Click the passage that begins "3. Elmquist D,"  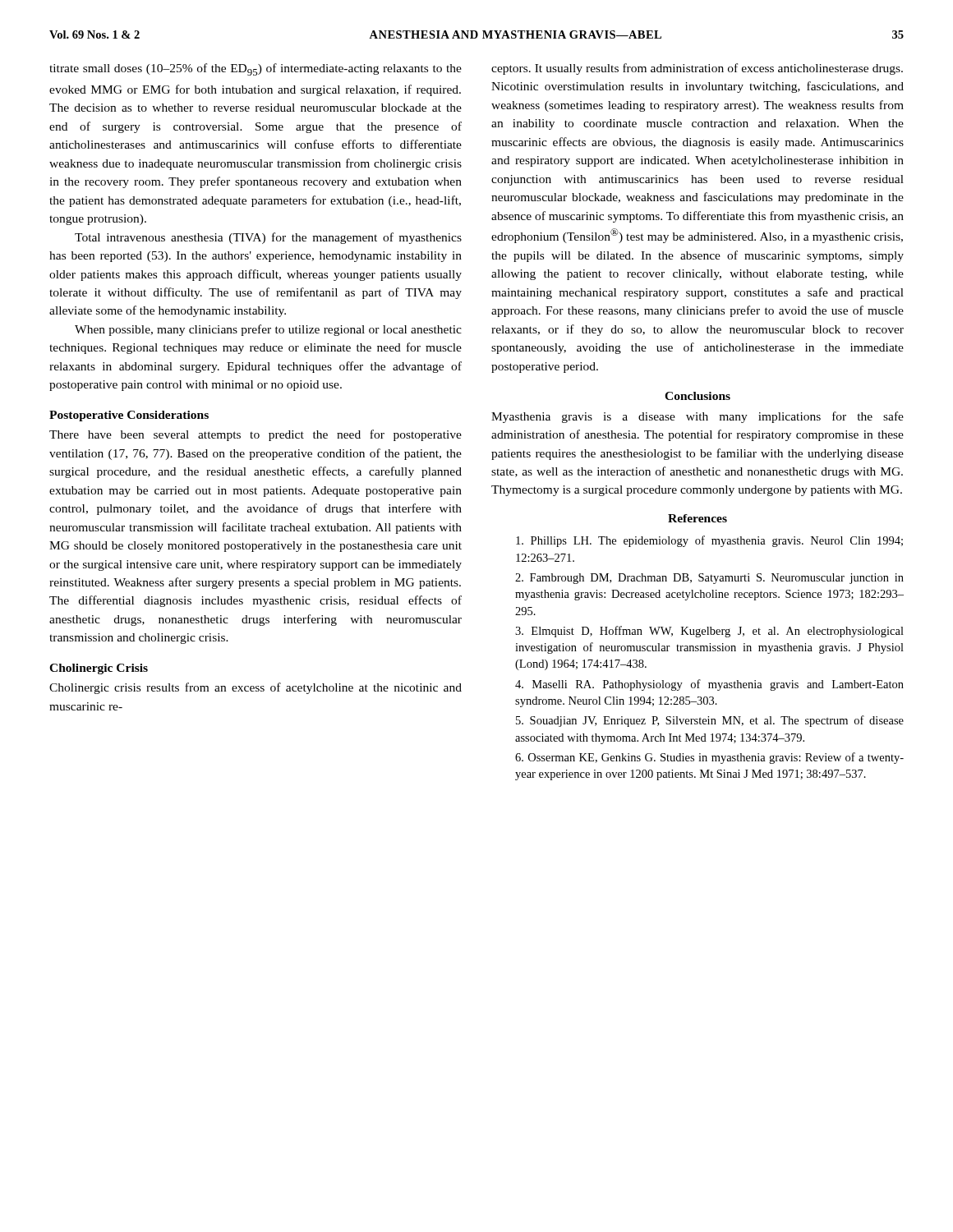(698, 648)
